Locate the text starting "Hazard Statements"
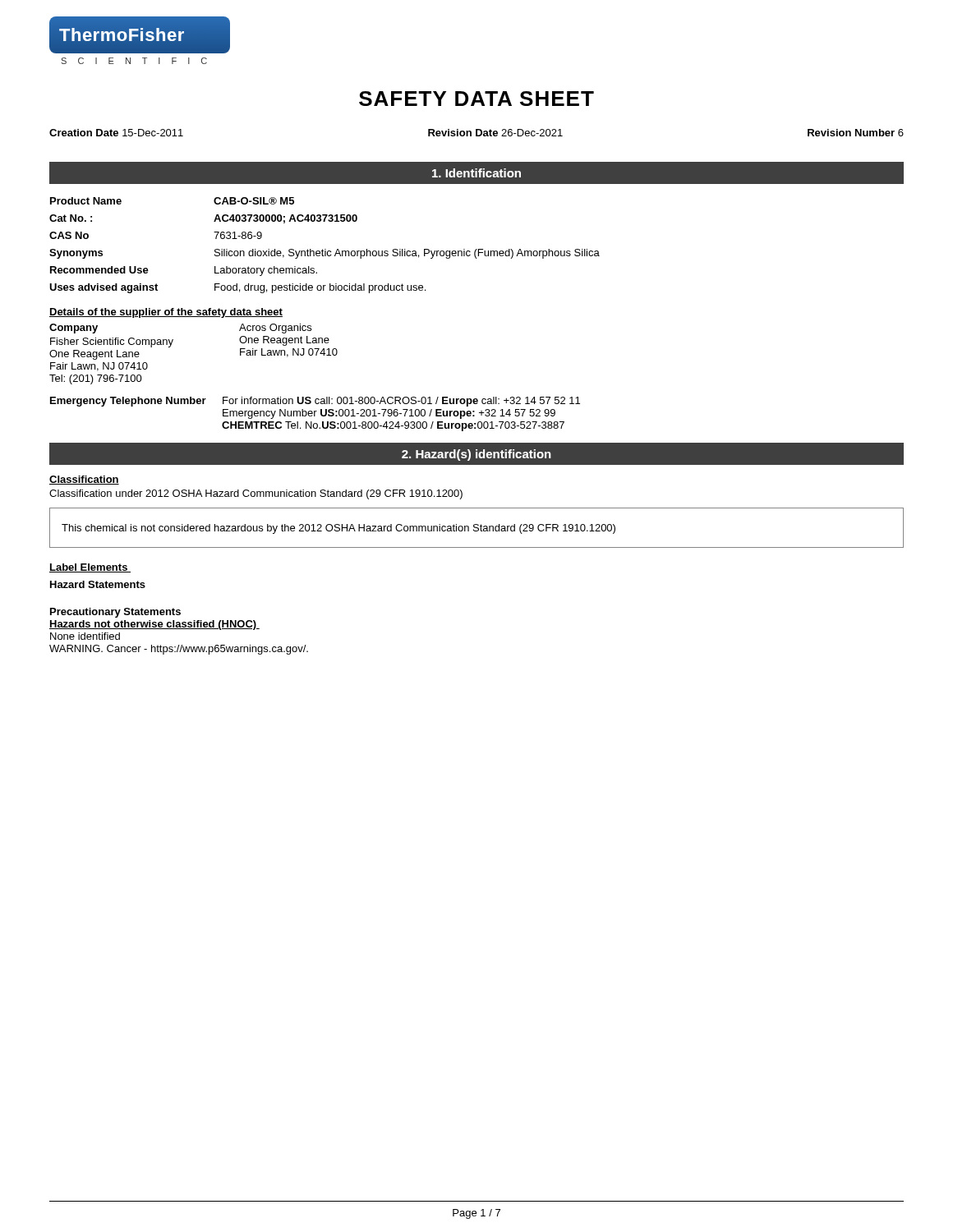Viewport: 953px width, 1232px height. point(97,584)
